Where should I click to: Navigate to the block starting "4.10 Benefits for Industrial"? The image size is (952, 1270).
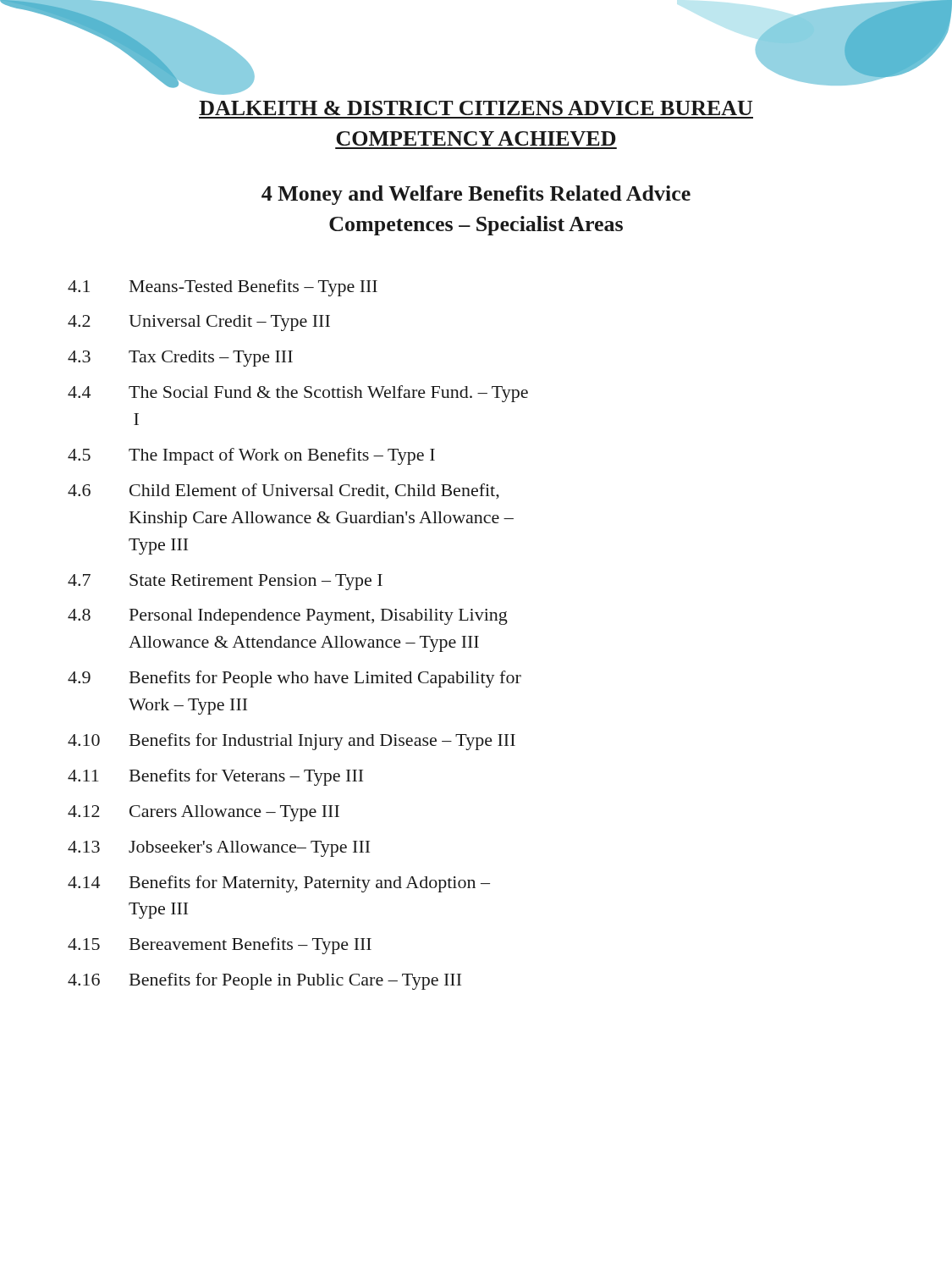pos(476,740)
